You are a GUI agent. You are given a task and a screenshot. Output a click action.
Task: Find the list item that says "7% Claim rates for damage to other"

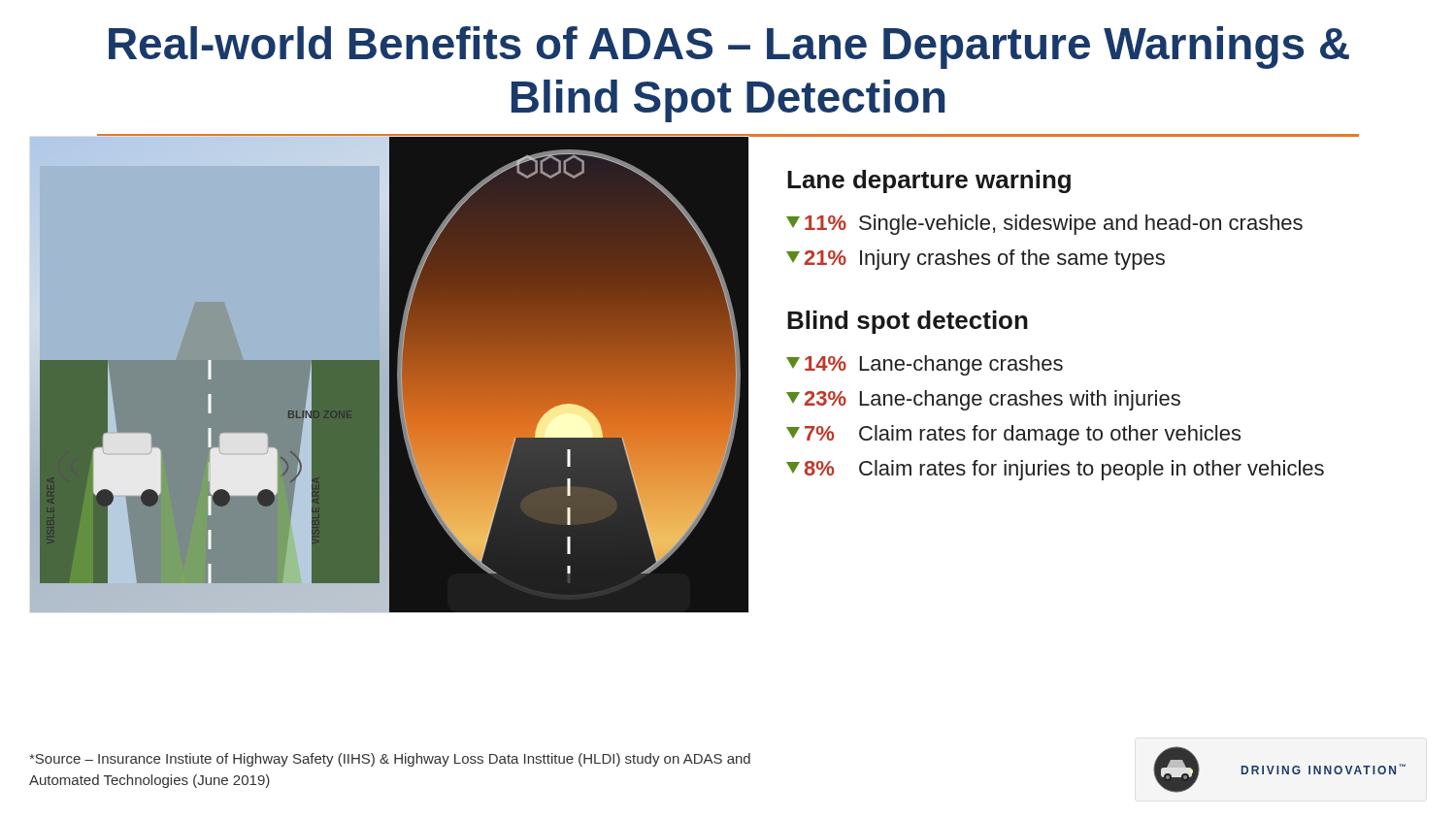point(1014,434)
